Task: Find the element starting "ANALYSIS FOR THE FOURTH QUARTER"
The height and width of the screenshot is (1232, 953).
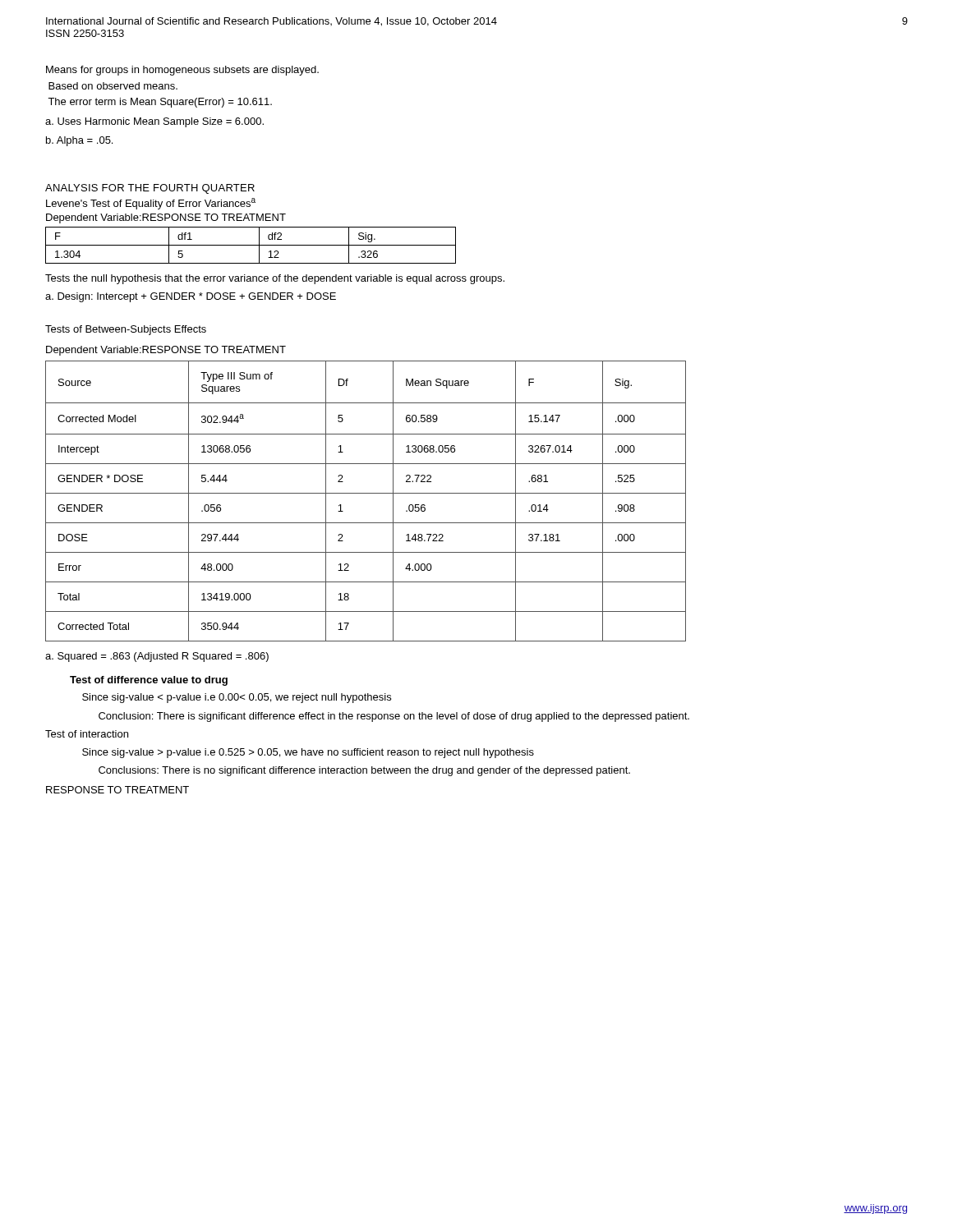Action: 150,187
